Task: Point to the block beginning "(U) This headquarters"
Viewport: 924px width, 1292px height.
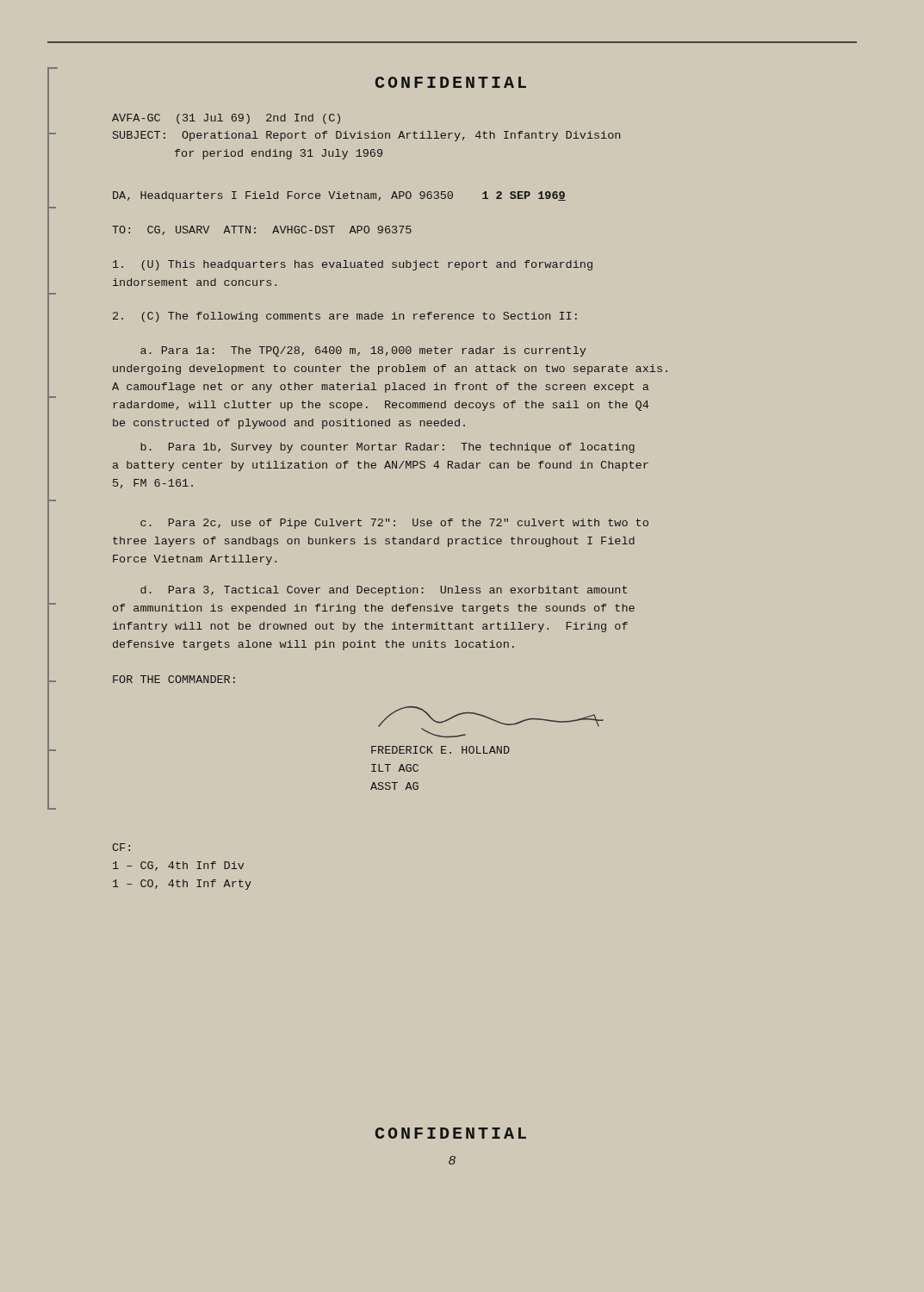Action: pyautogui.click(x=353, y=274)
